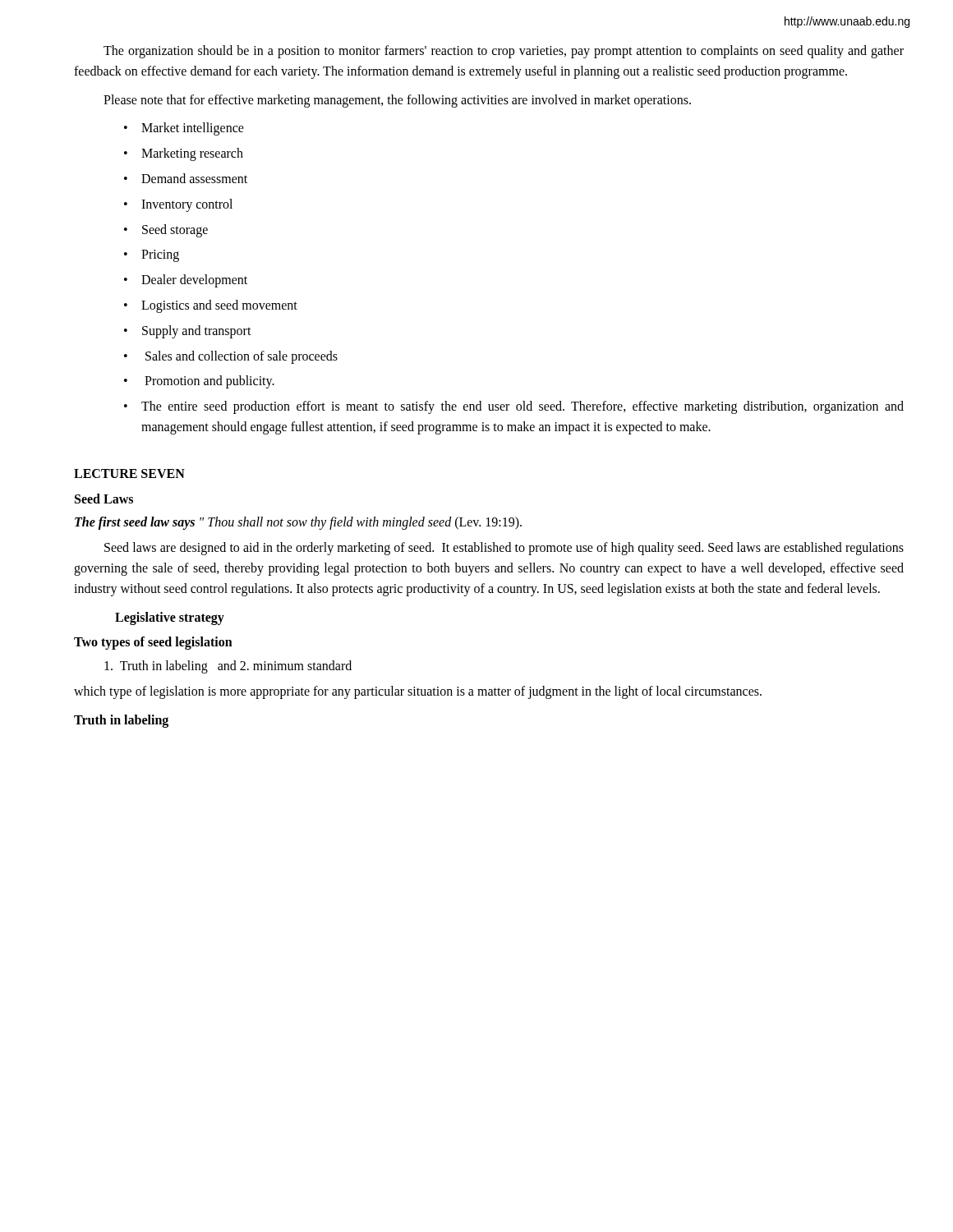Find the list item with the text "• Market intelligence"
953x1232 pixels.
coord(184,129)
